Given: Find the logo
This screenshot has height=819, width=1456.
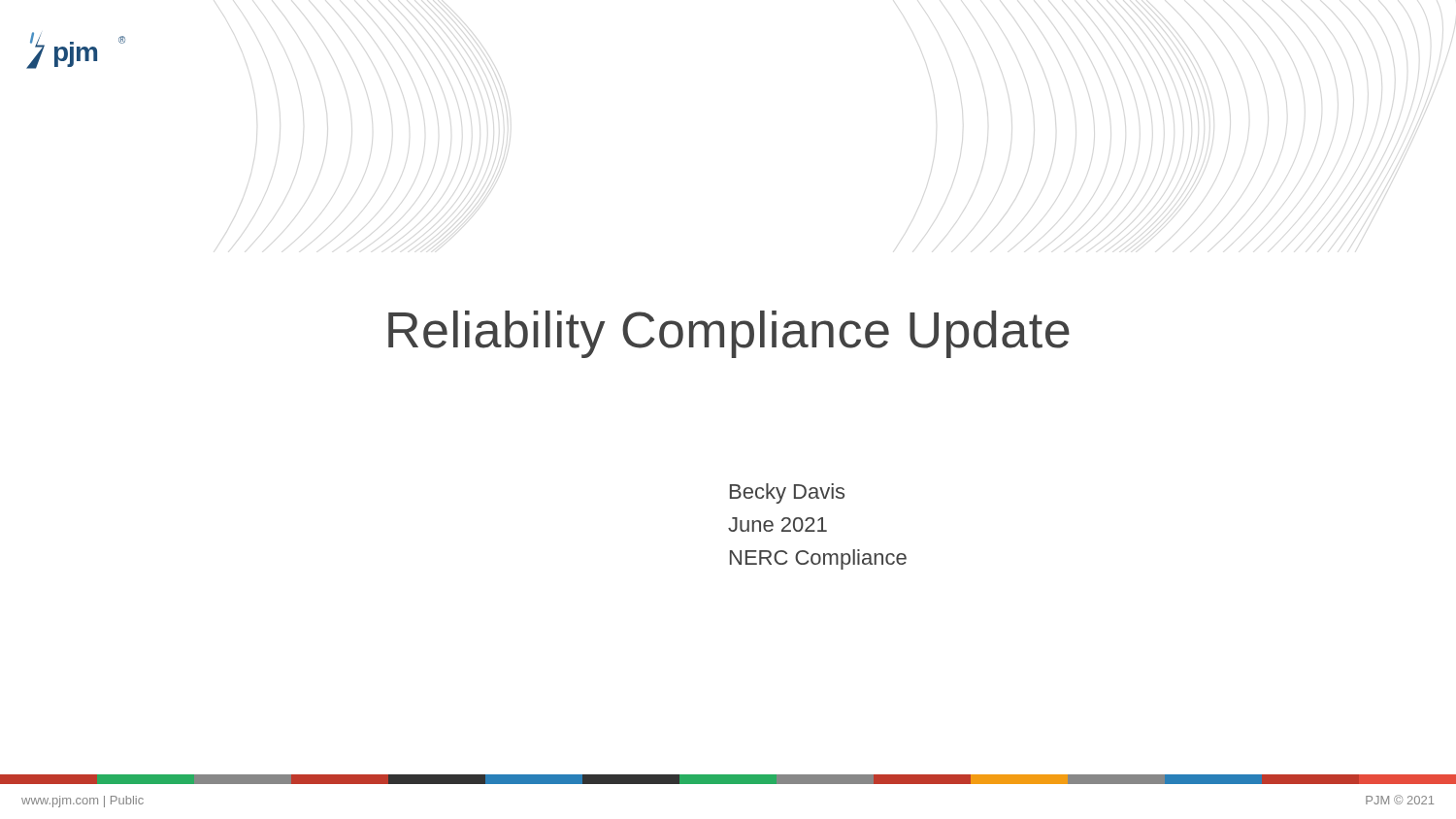Looking at the screenshot, I should 75,52.
